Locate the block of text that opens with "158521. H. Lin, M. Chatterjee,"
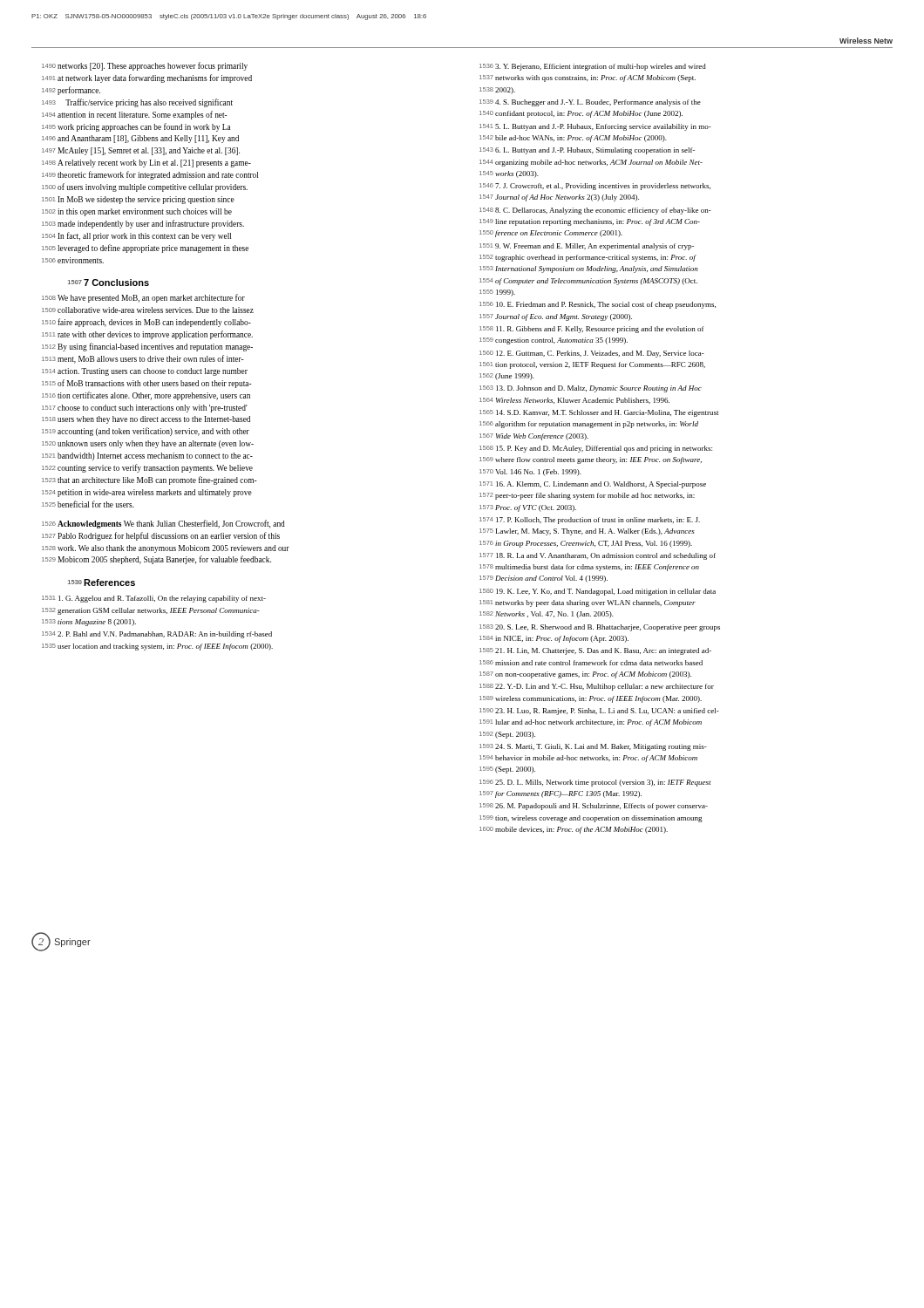 click(681, 663)
